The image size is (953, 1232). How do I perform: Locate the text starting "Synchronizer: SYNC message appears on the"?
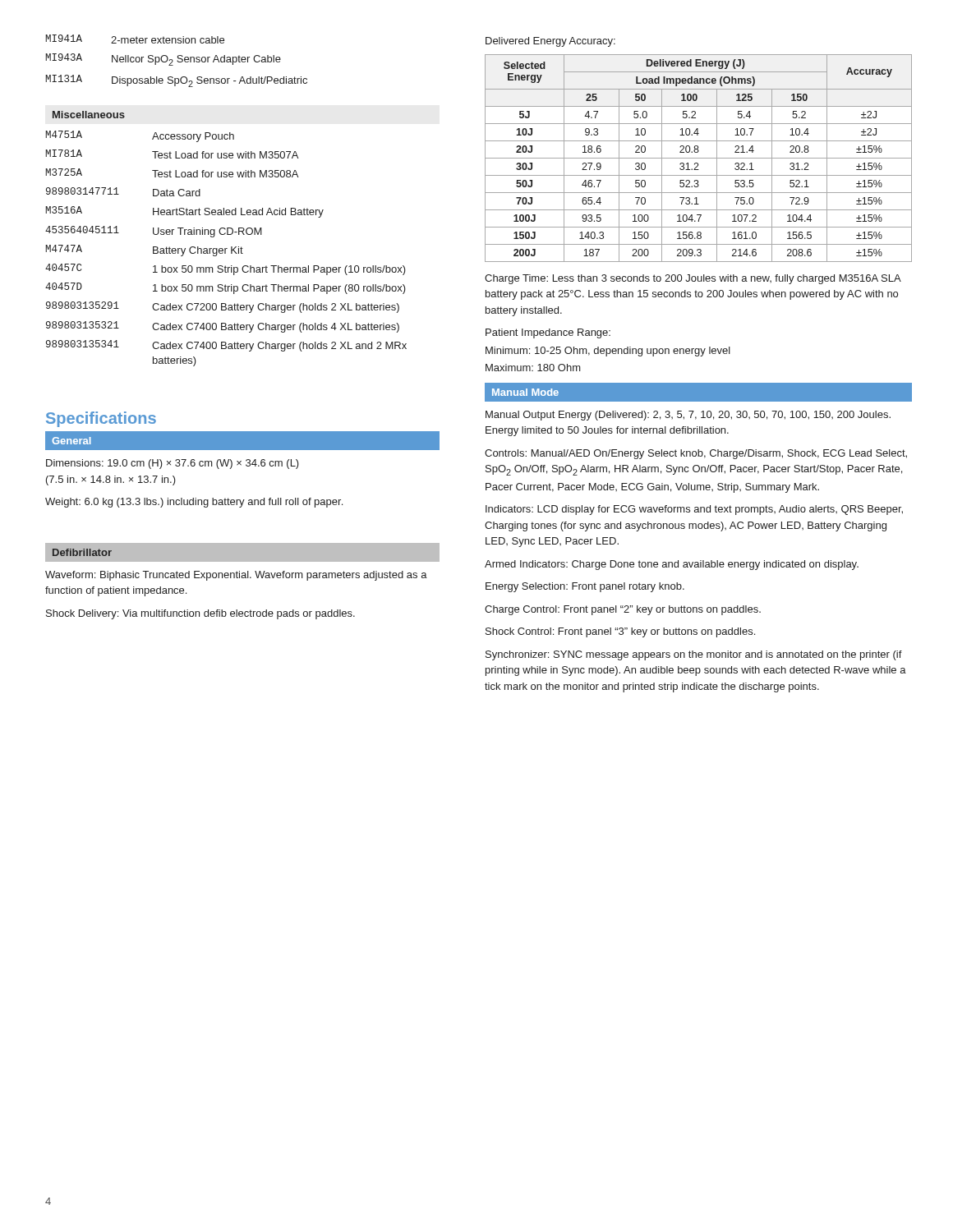click(695, 670)
